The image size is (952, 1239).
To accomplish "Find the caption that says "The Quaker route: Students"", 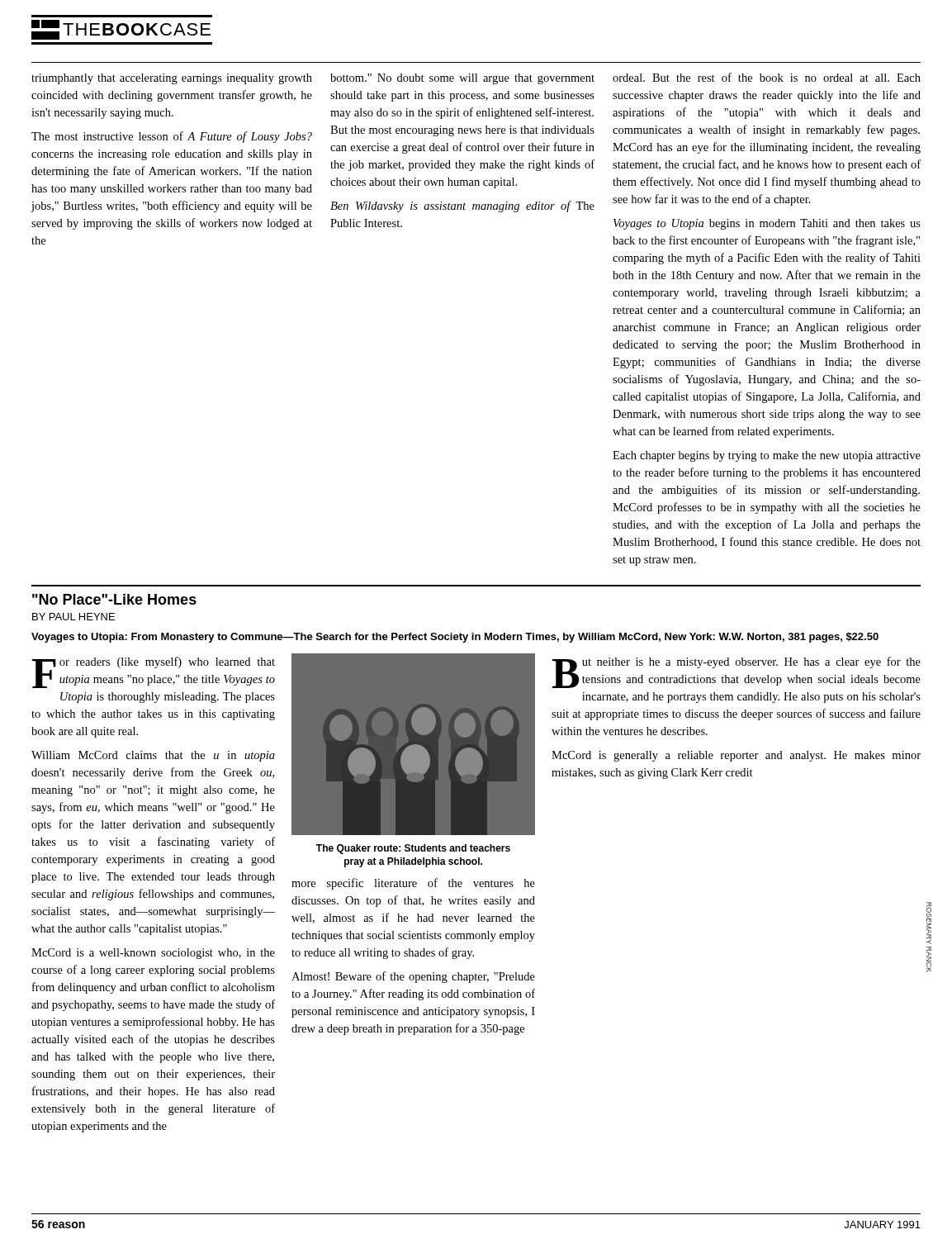I will (413, 855).
